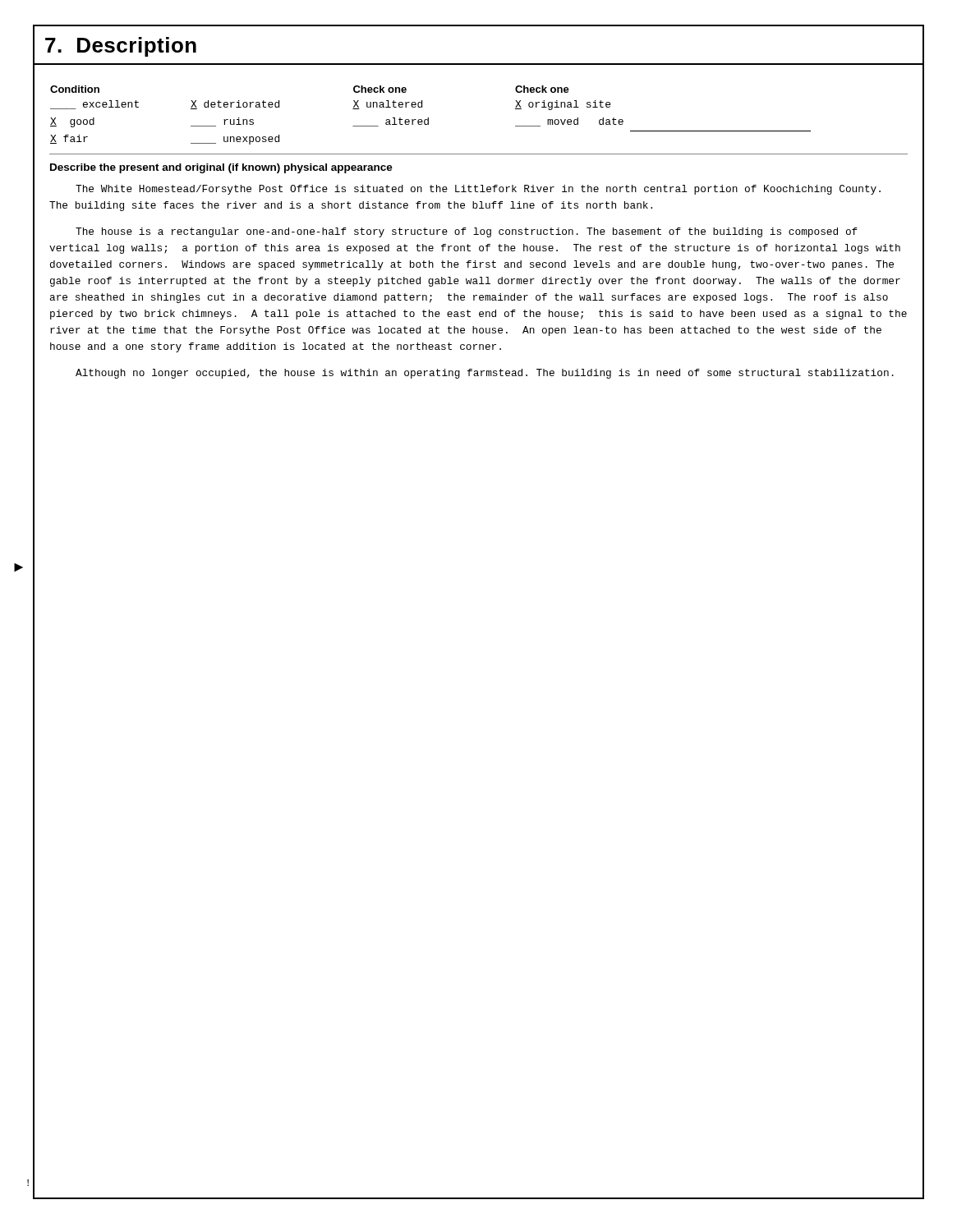Click on the text block starting "The White Homestead/Forsythe Post"
The height and width of the screenshot is (1232, 957).
pyautogui.click(x=469, y=198)
